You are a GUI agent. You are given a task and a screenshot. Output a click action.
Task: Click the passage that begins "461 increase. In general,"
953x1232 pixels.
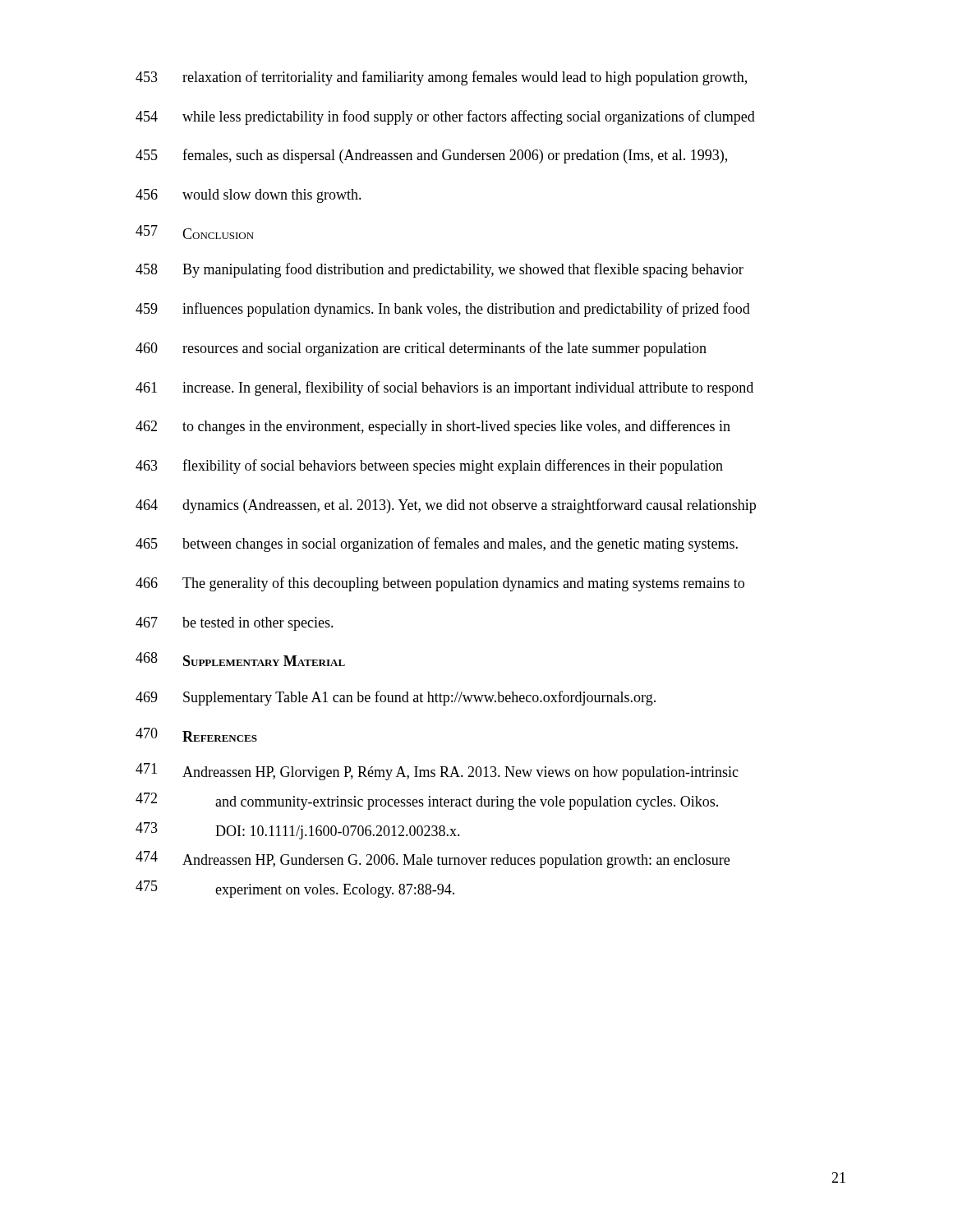(476, 388)
